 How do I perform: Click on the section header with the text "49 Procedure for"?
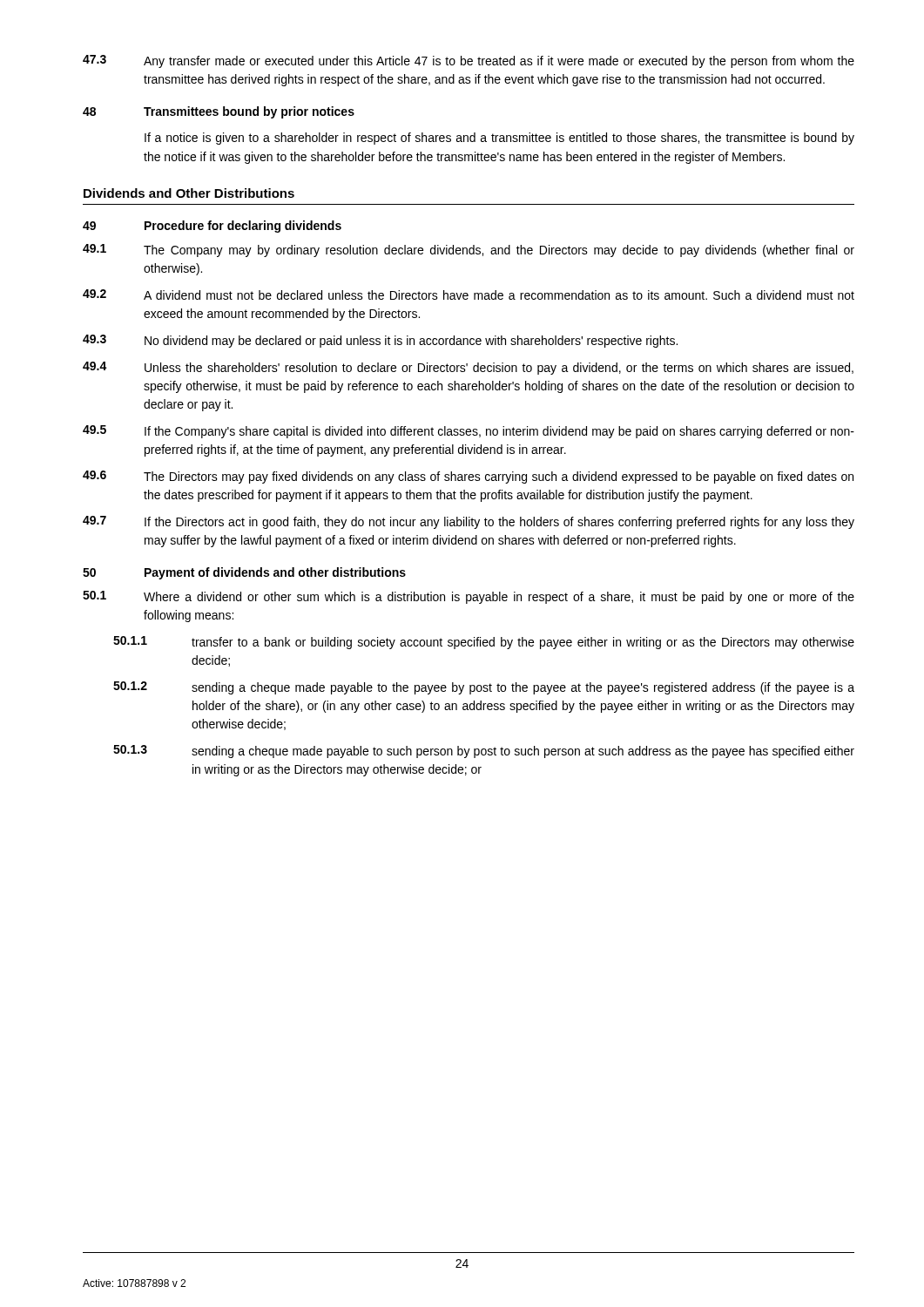tap(212, 227)
